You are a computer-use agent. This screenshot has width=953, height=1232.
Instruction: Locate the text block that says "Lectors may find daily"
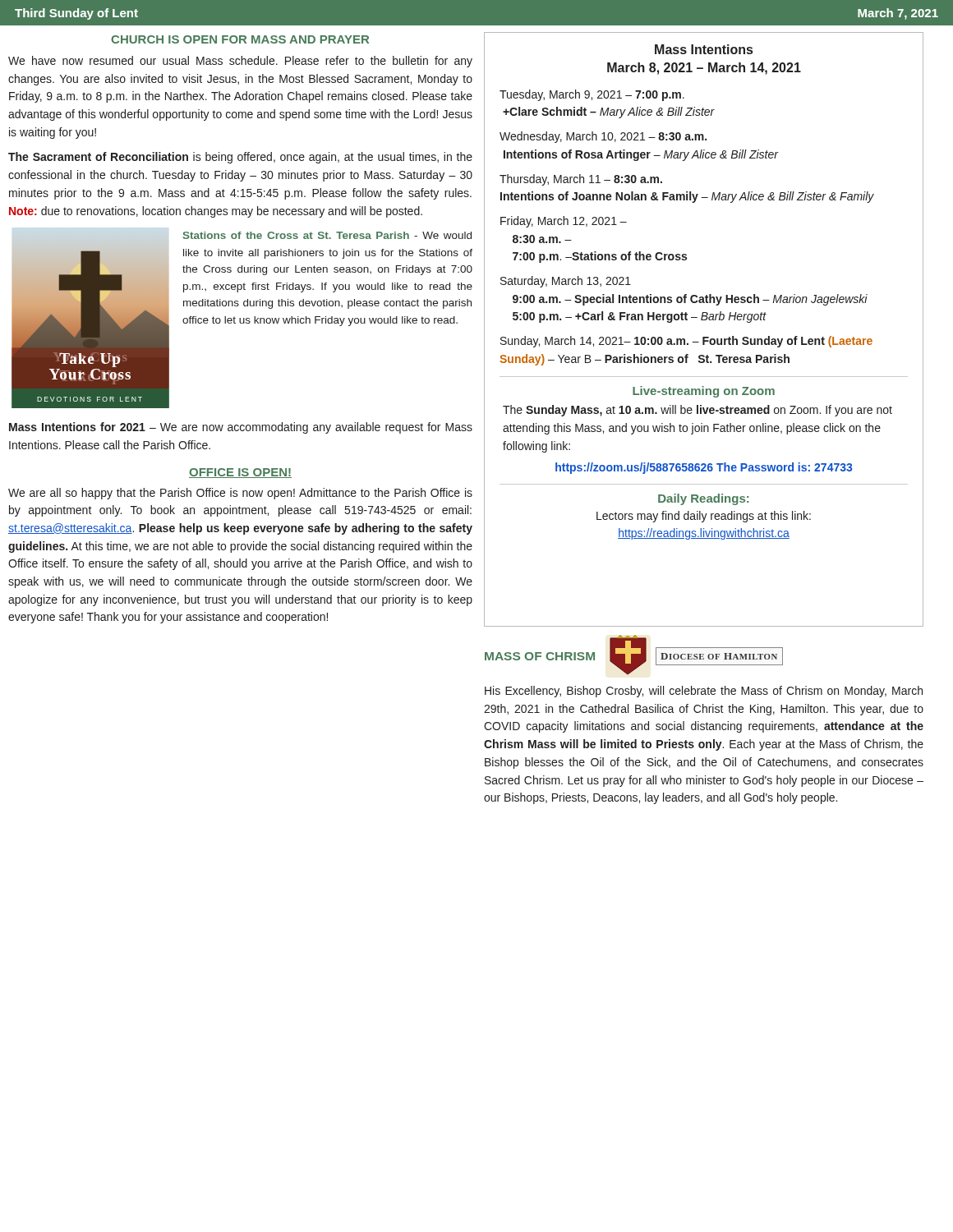[704, 525]
